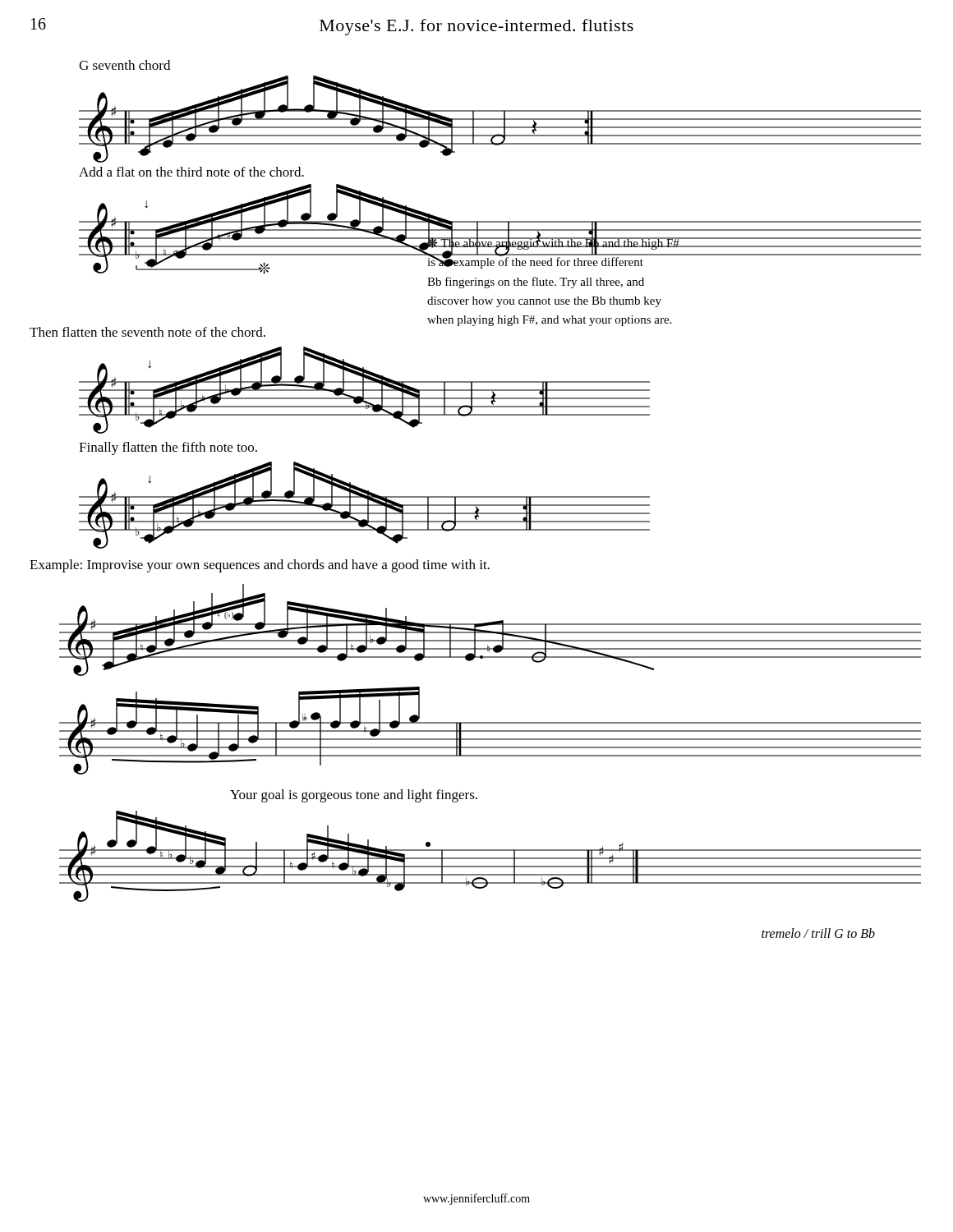Select the text that says "tremelo / trill G to Bb"
This screenshot has width=953, height=1232.
[818, 933]
